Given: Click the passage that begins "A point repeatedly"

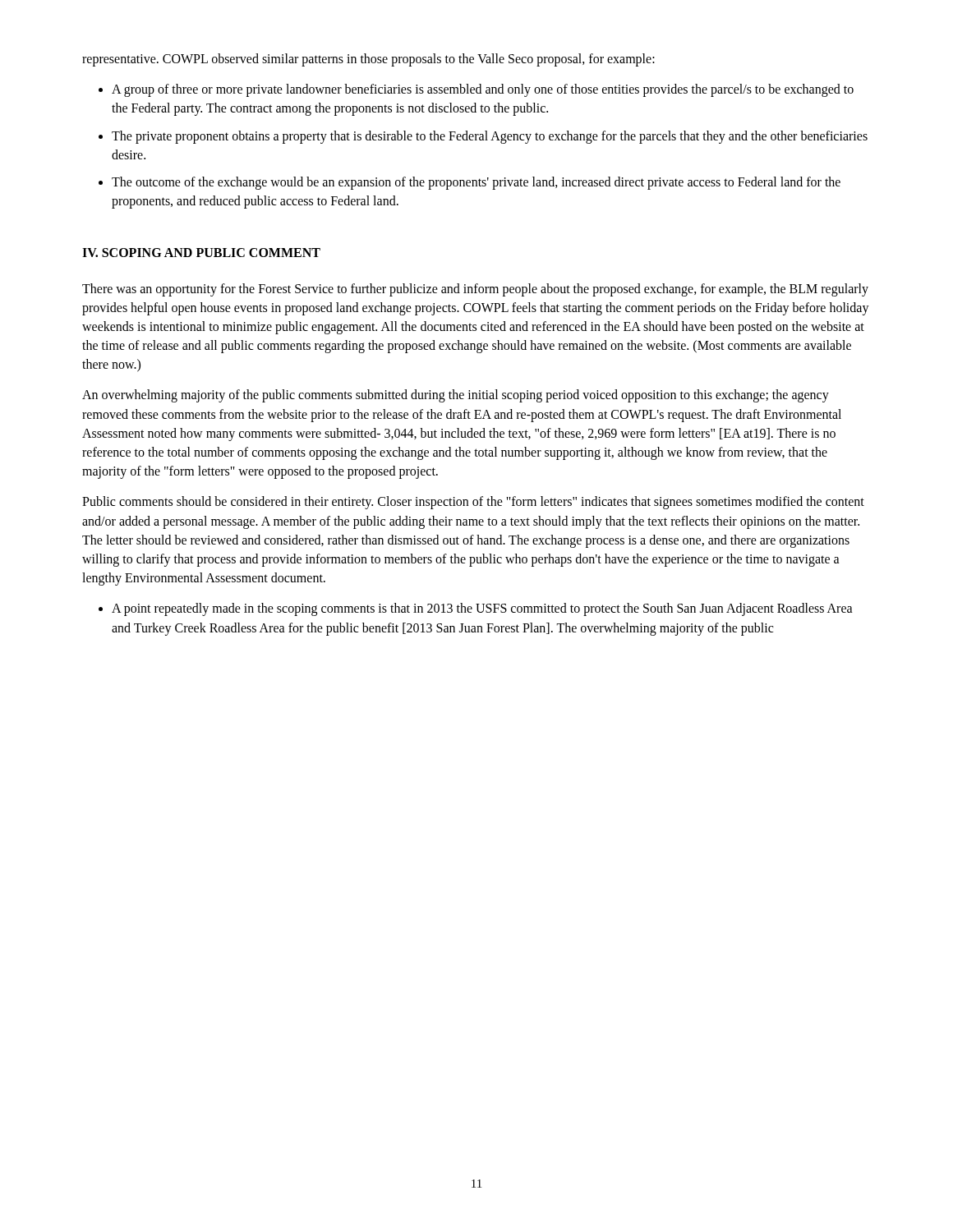Looking at the screenshot, I should [x=491, y=618].
